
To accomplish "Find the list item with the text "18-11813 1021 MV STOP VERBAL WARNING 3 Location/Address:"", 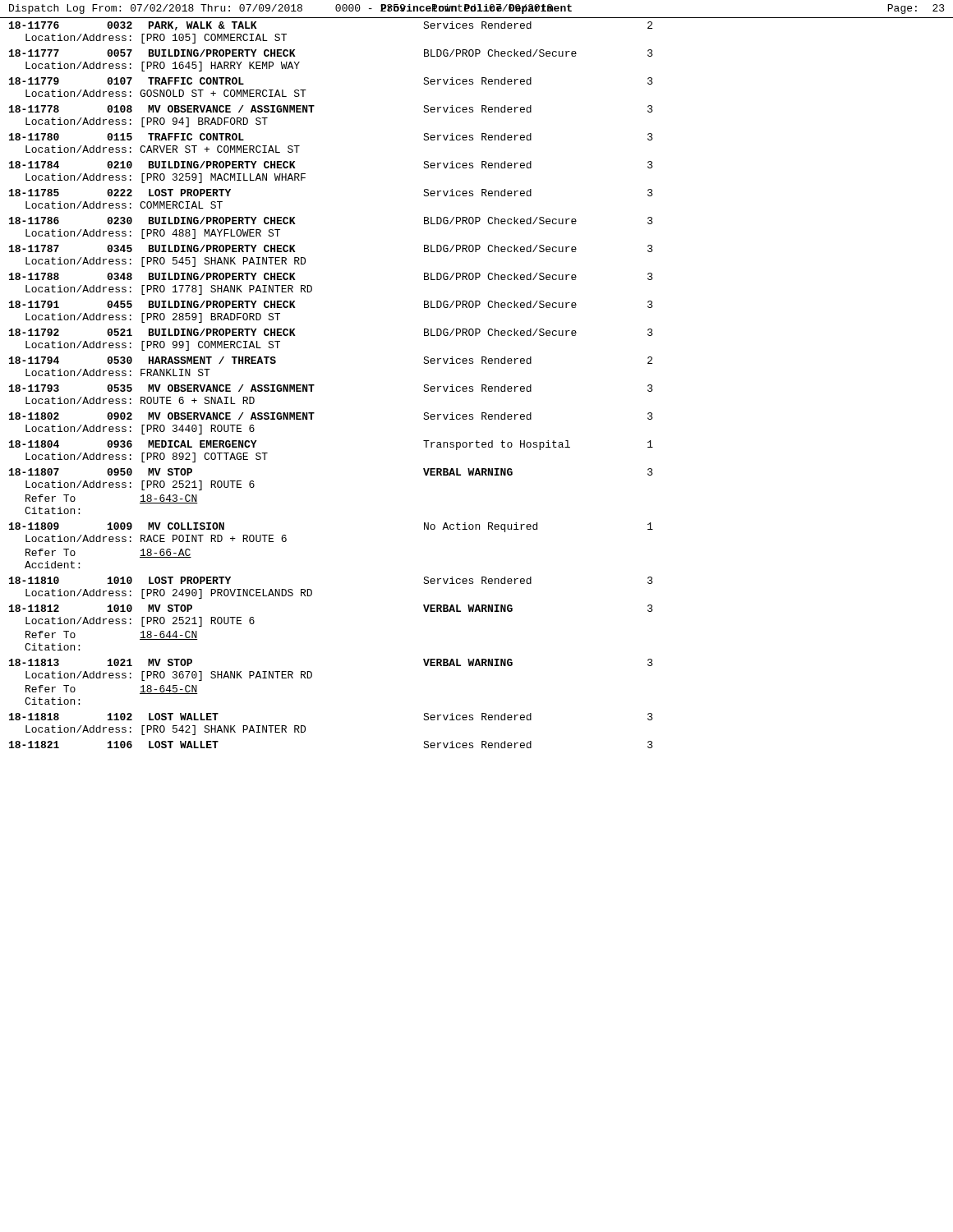I will pyautogui.click(x=31, y=662).
